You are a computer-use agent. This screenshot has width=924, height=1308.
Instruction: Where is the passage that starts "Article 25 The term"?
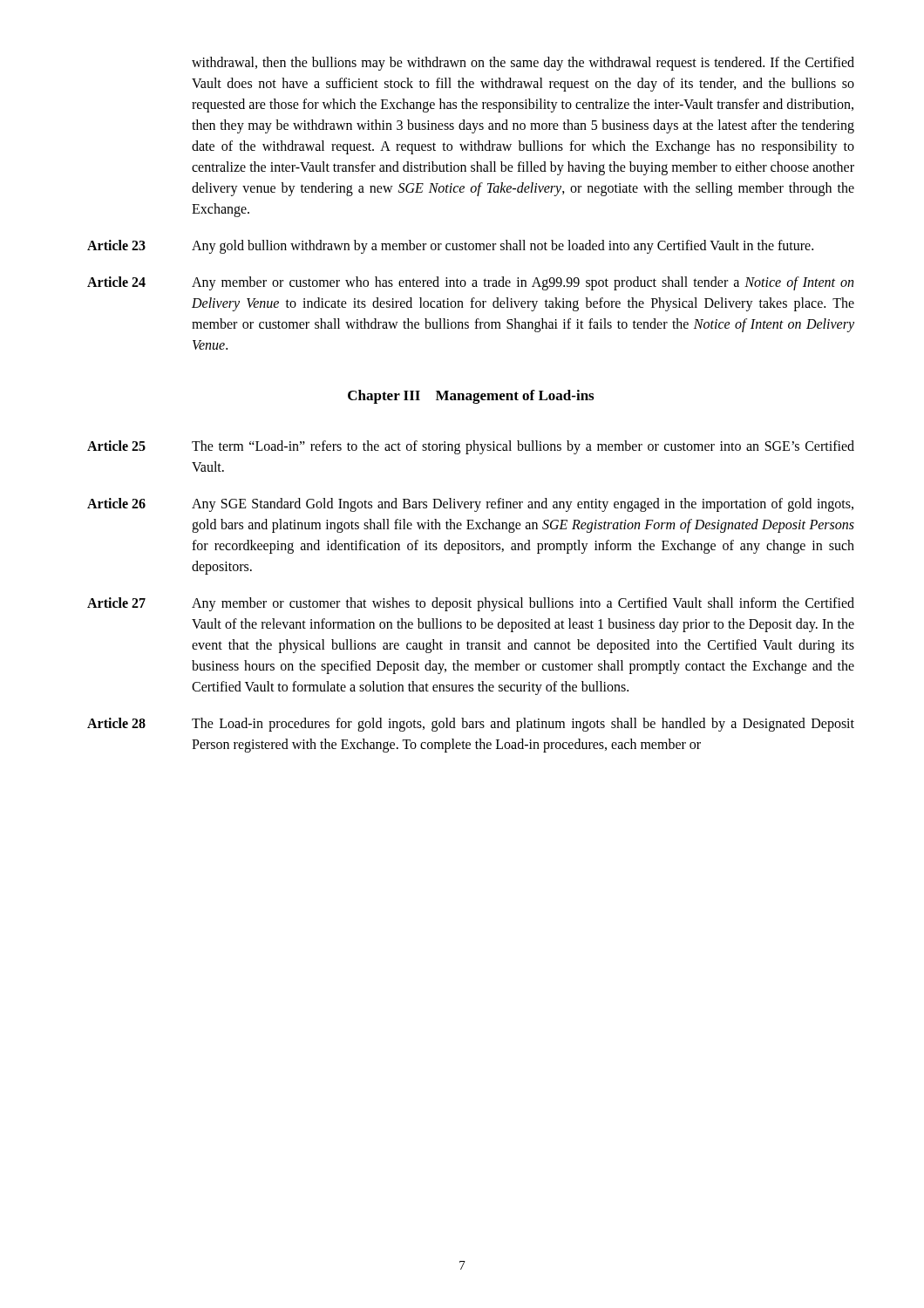(x=471, y=457)
